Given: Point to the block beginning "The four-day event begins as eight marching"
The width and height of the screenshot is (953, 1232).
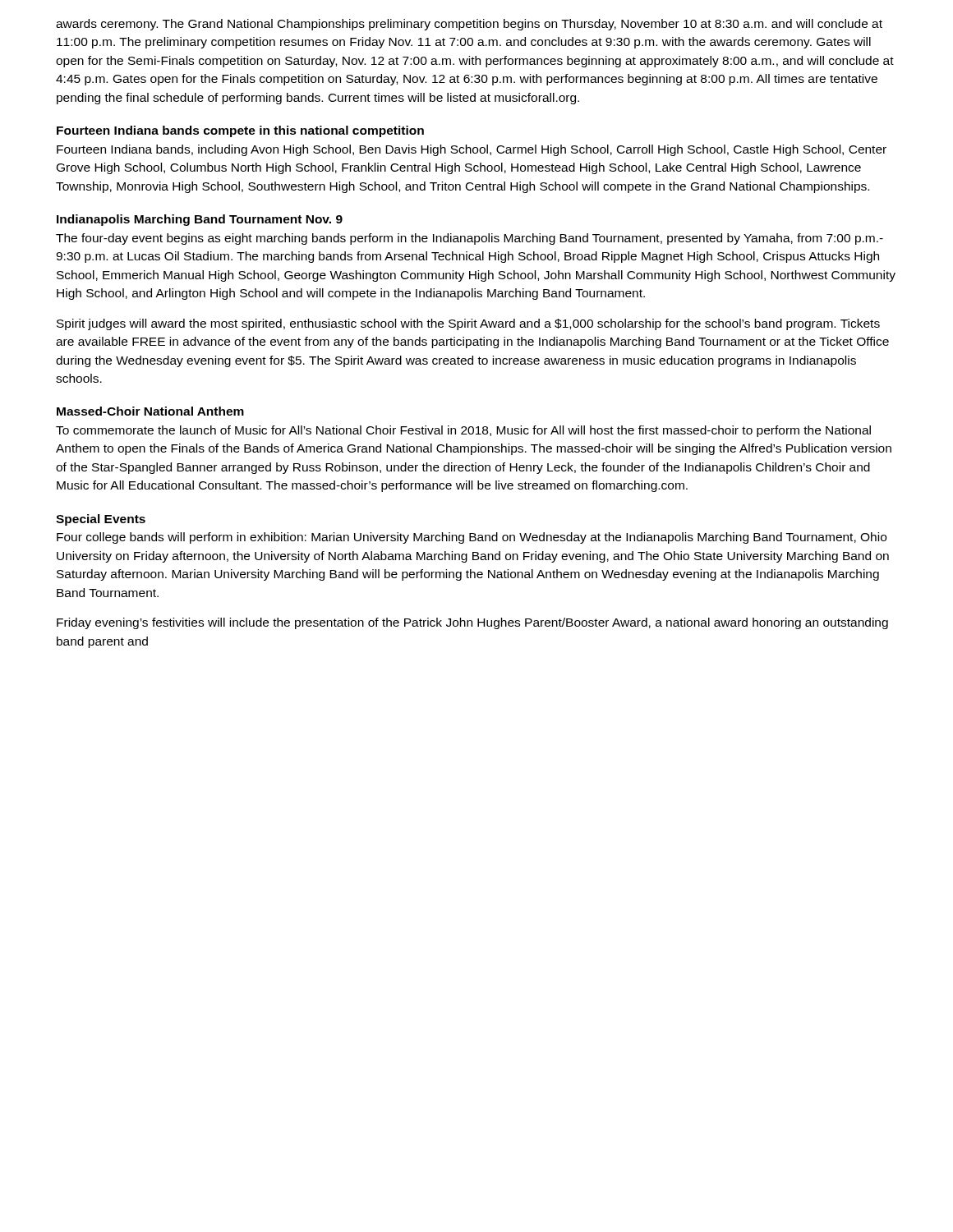Looking at the screenshot, I should point(476,266).
